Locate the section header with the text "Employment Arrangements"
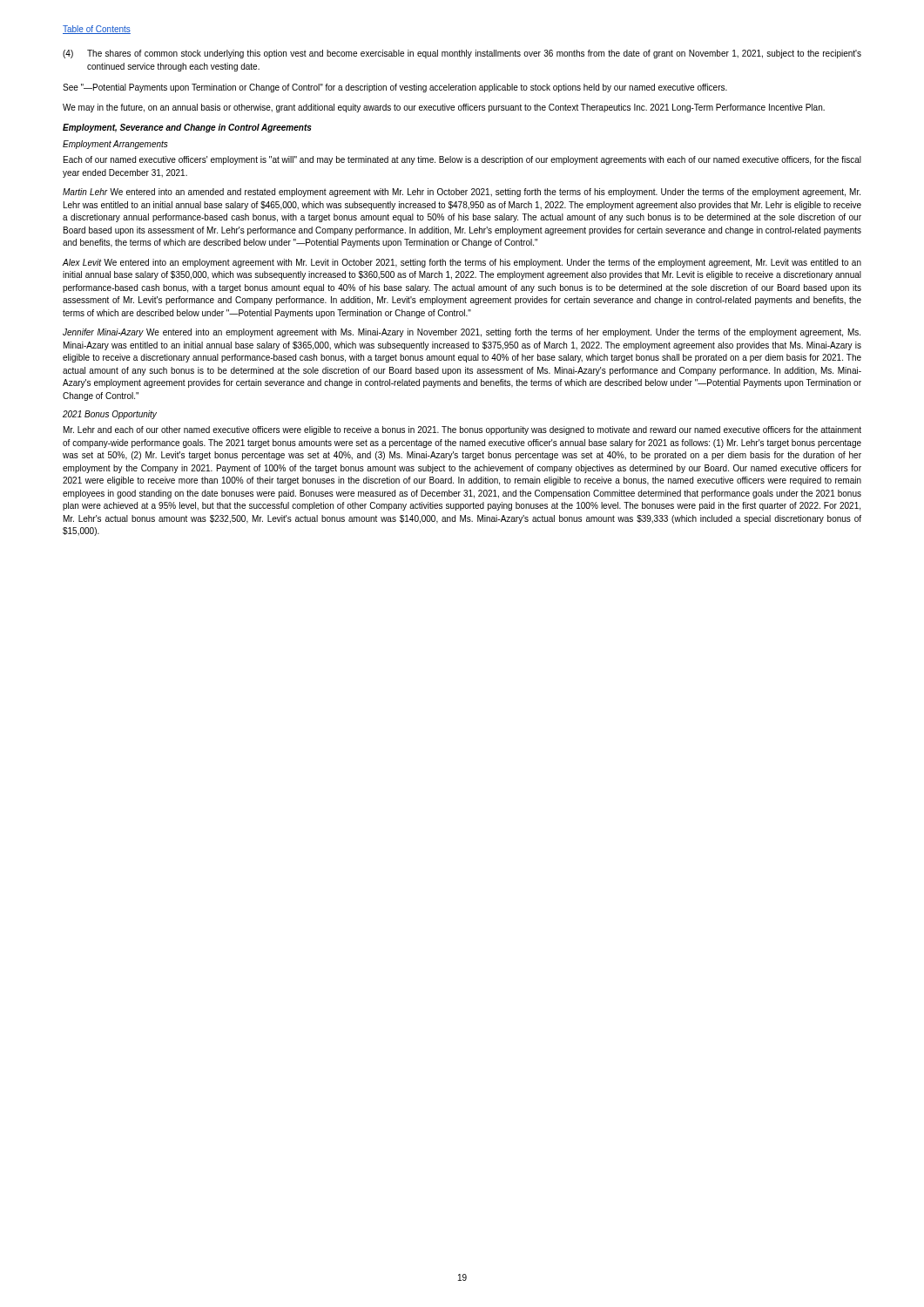The image size is (924, 1307). tap(115, 144)
